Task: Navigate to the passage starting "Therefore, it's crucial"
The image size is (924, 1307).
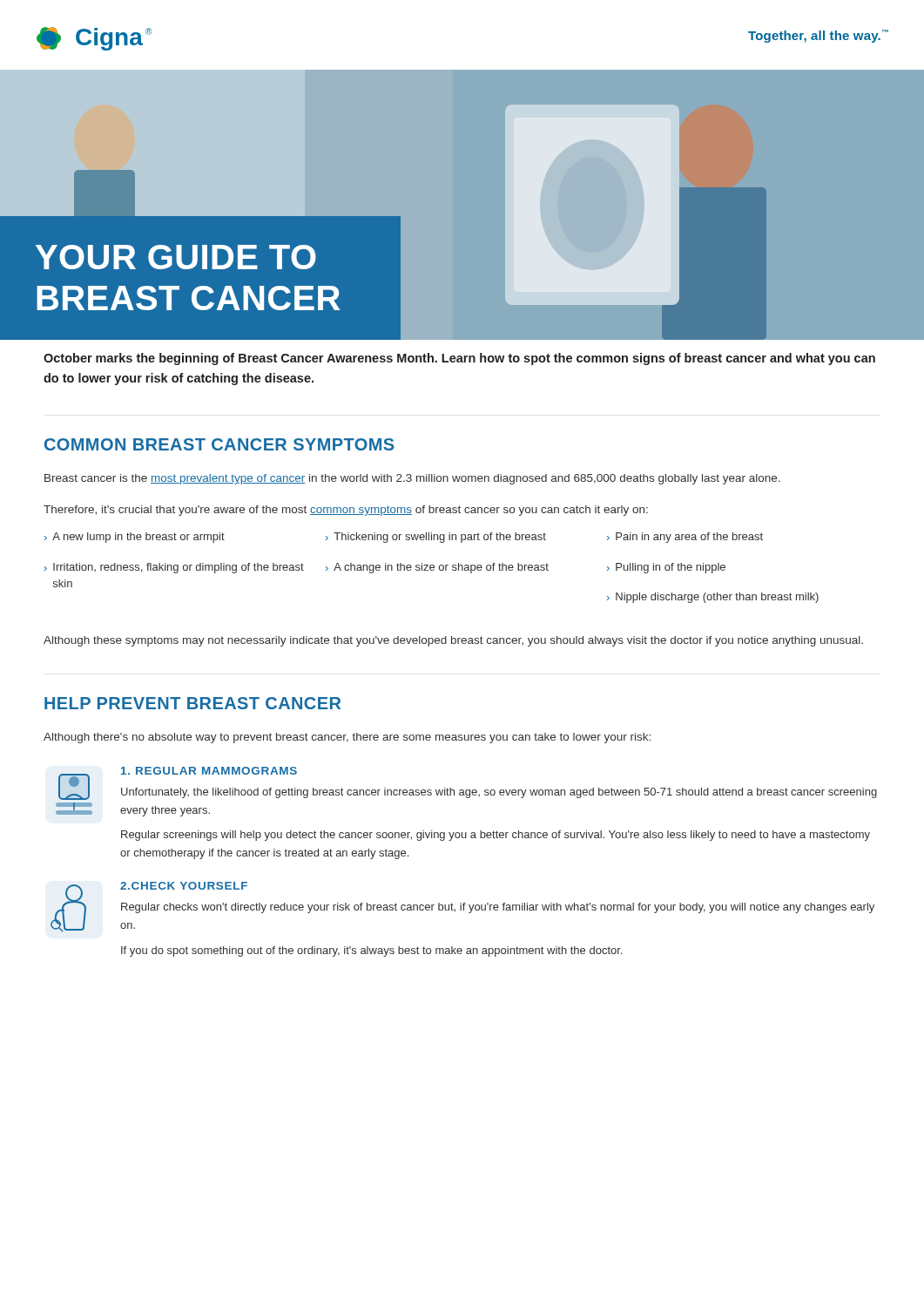Action: pos(346,509)
